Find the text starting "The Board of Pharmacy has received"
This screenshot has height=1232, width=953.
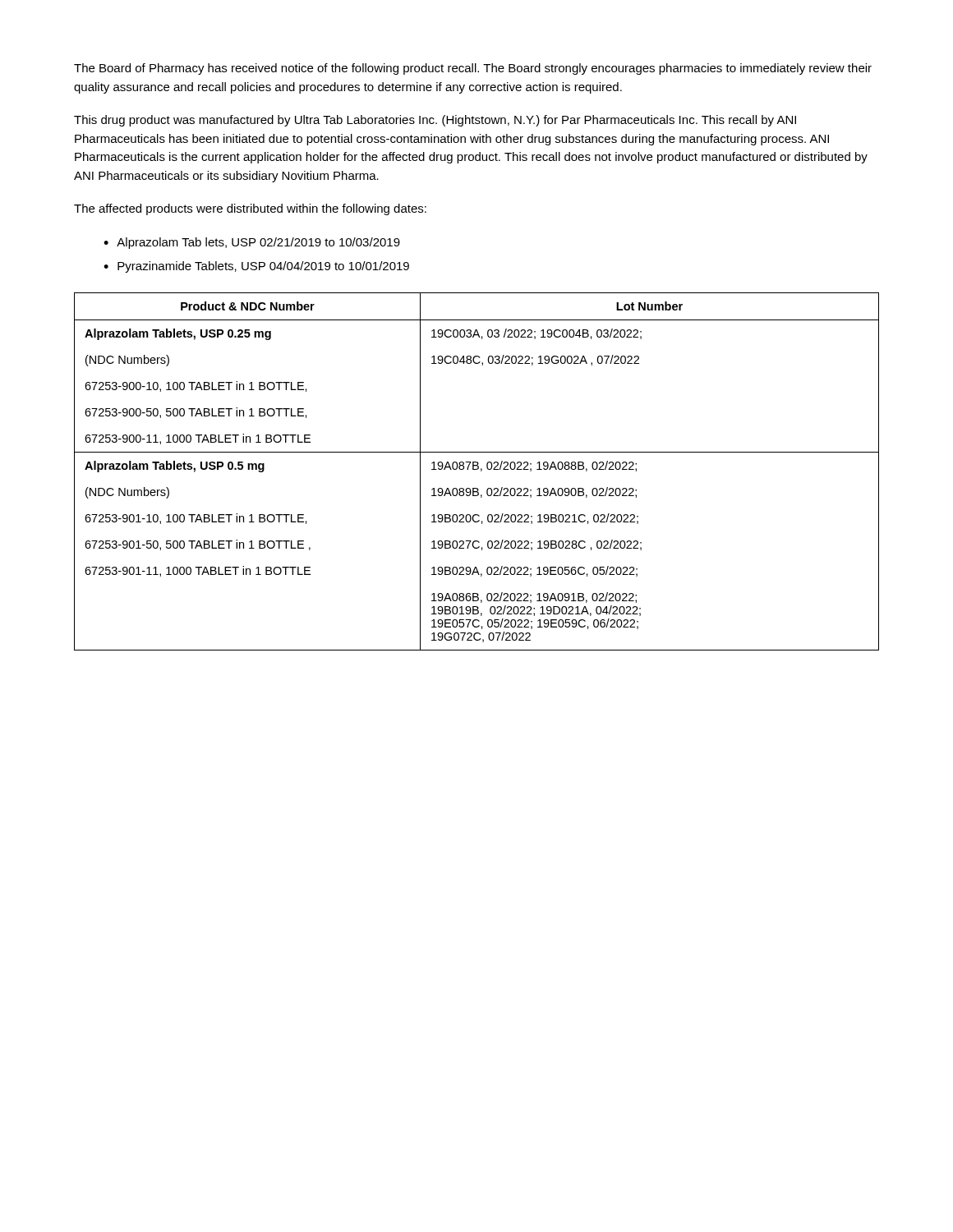pyautogui.click(x=473, y=77)
